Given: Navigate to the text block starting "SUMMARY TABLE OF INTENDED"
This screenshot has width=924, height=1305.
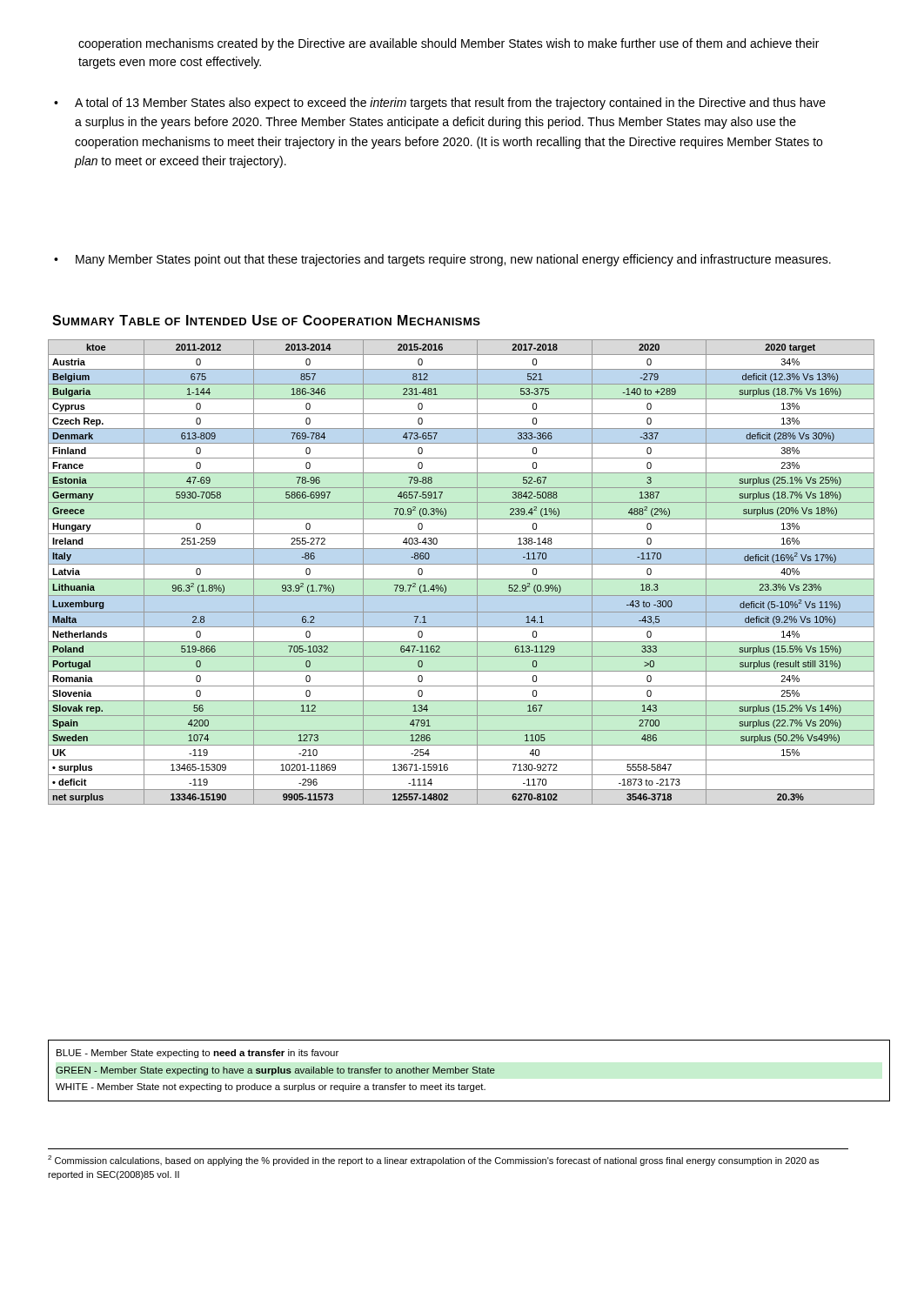Looking at the screenshot, I should click(x=266, y=321).
